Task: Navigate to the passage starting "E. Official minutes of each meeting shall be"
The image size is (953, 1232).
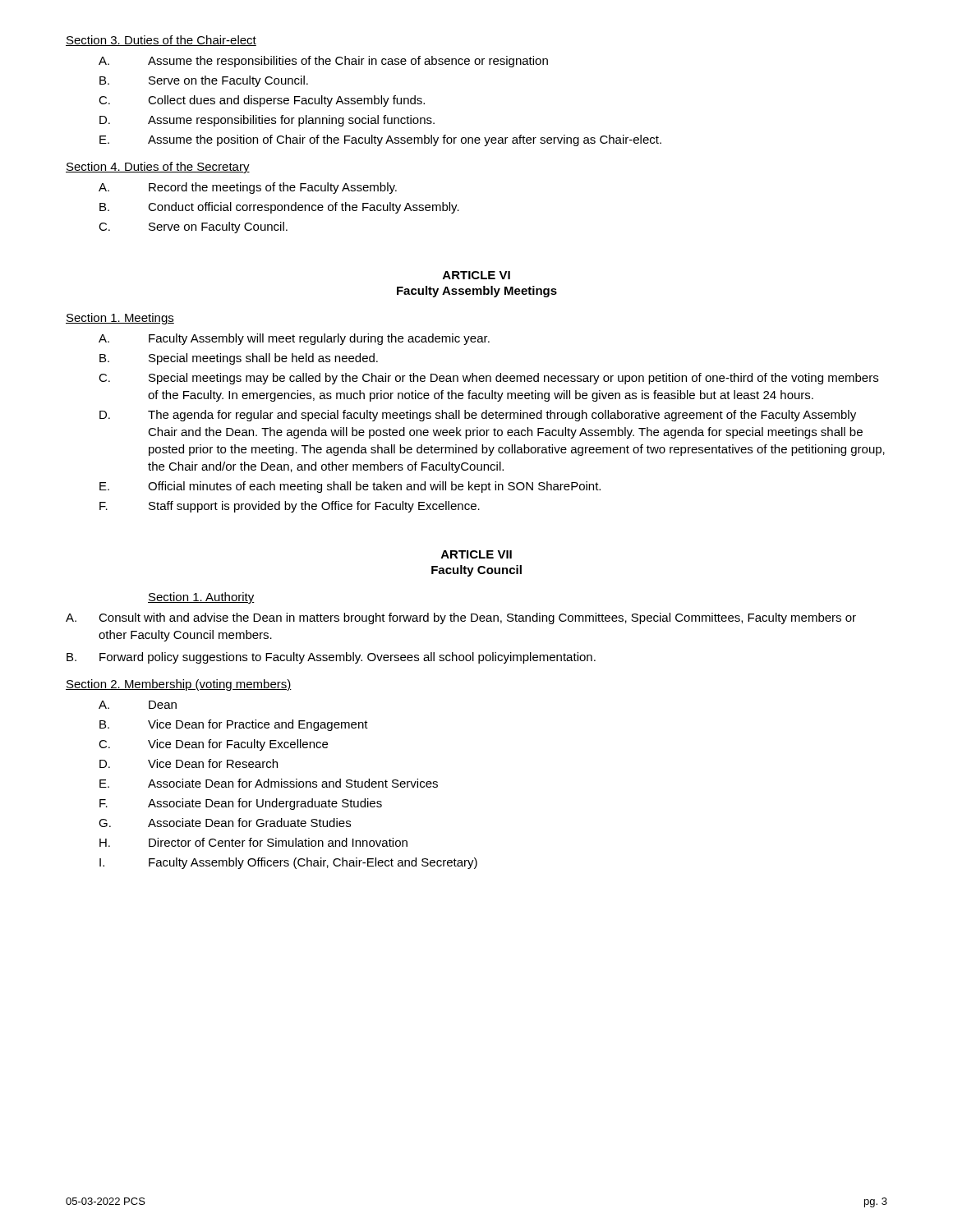Action: pyautogui.click(x=476, y=486)
